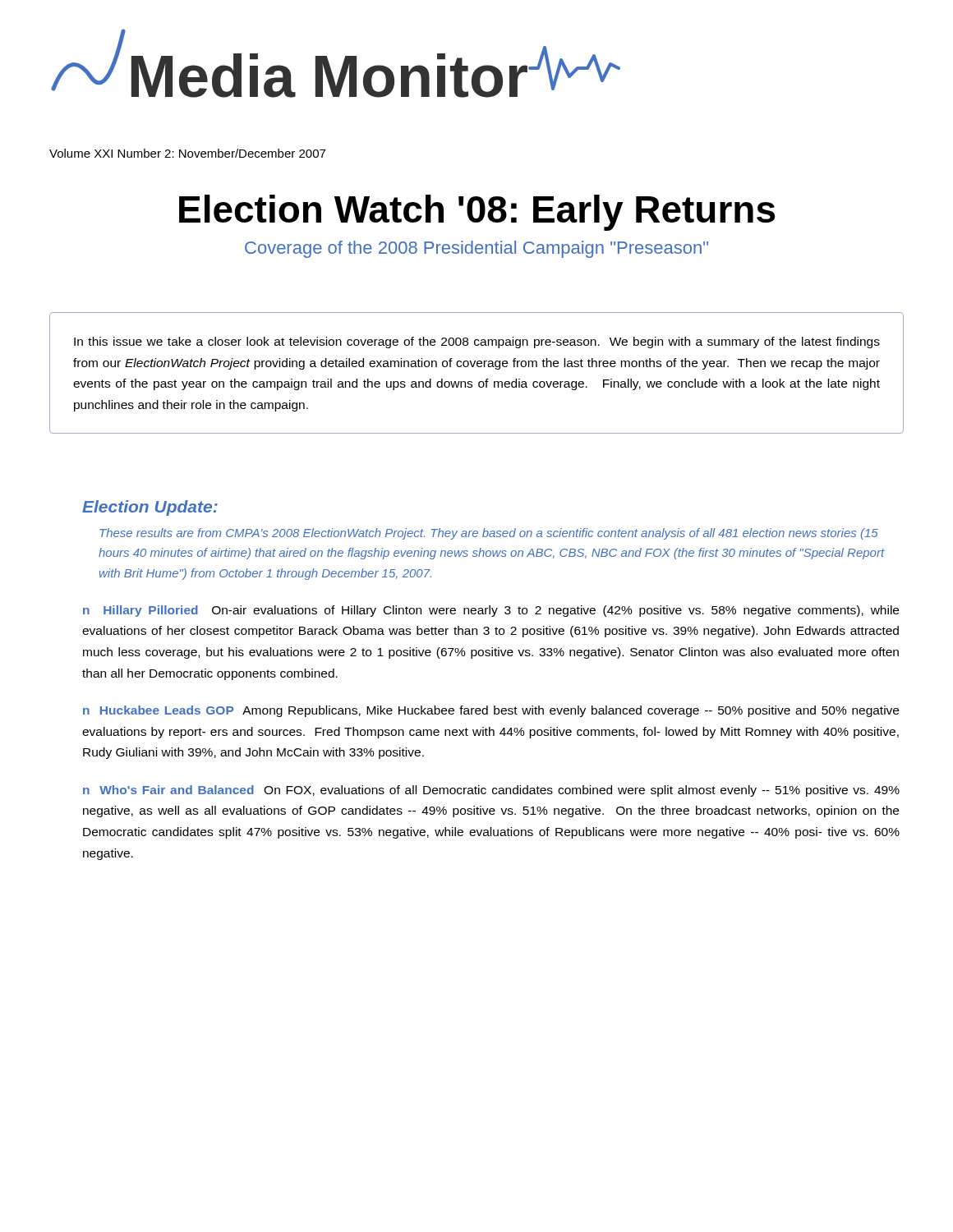The height and width of the screenshot is (1232, 953).
Task: Select the list item that reads "n Huckabee Leads GOP Among Republicans,"
Action: pos(491,731)
